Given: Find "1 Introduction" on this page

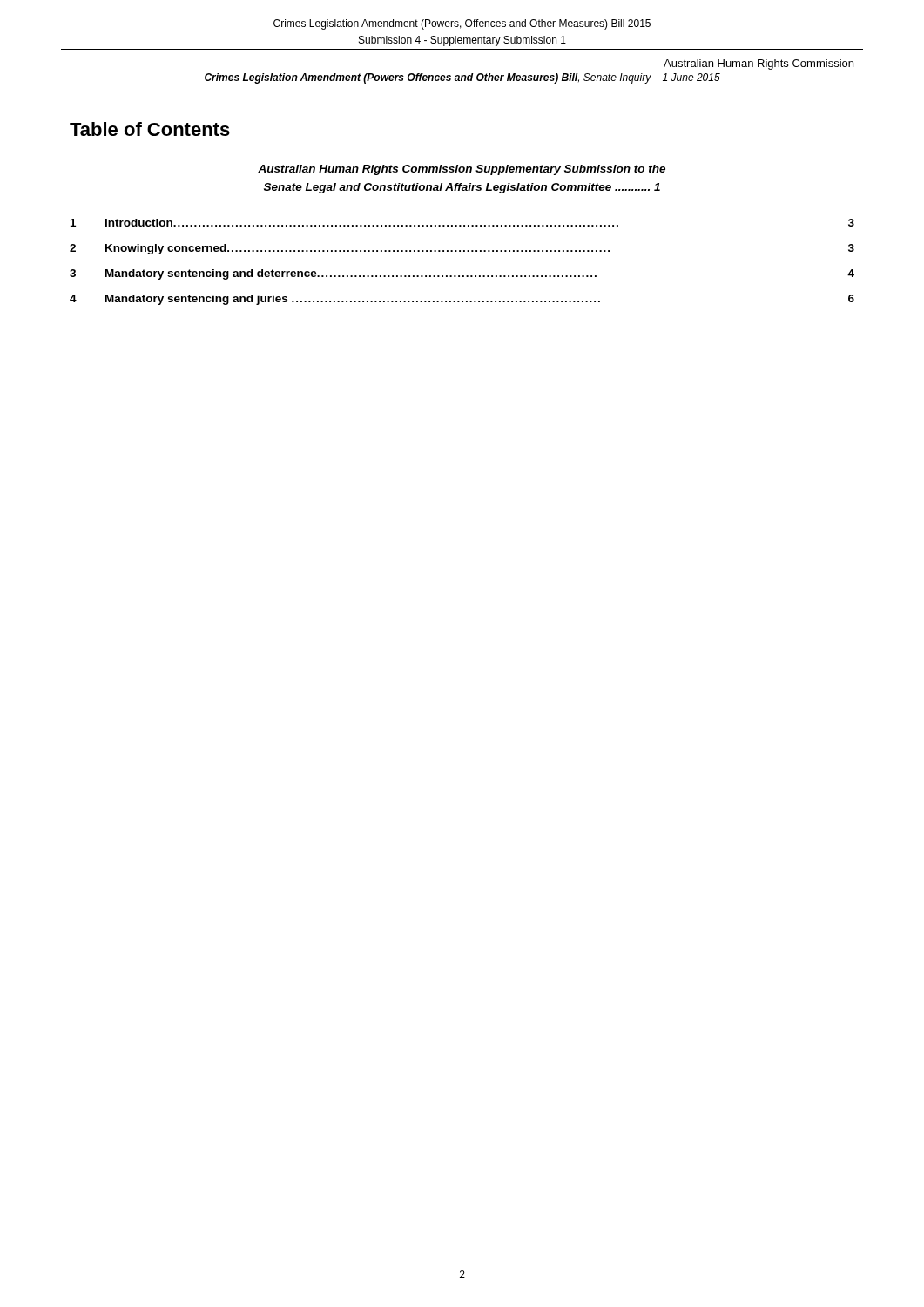Looking at the screenshot, I should [462, 223].
